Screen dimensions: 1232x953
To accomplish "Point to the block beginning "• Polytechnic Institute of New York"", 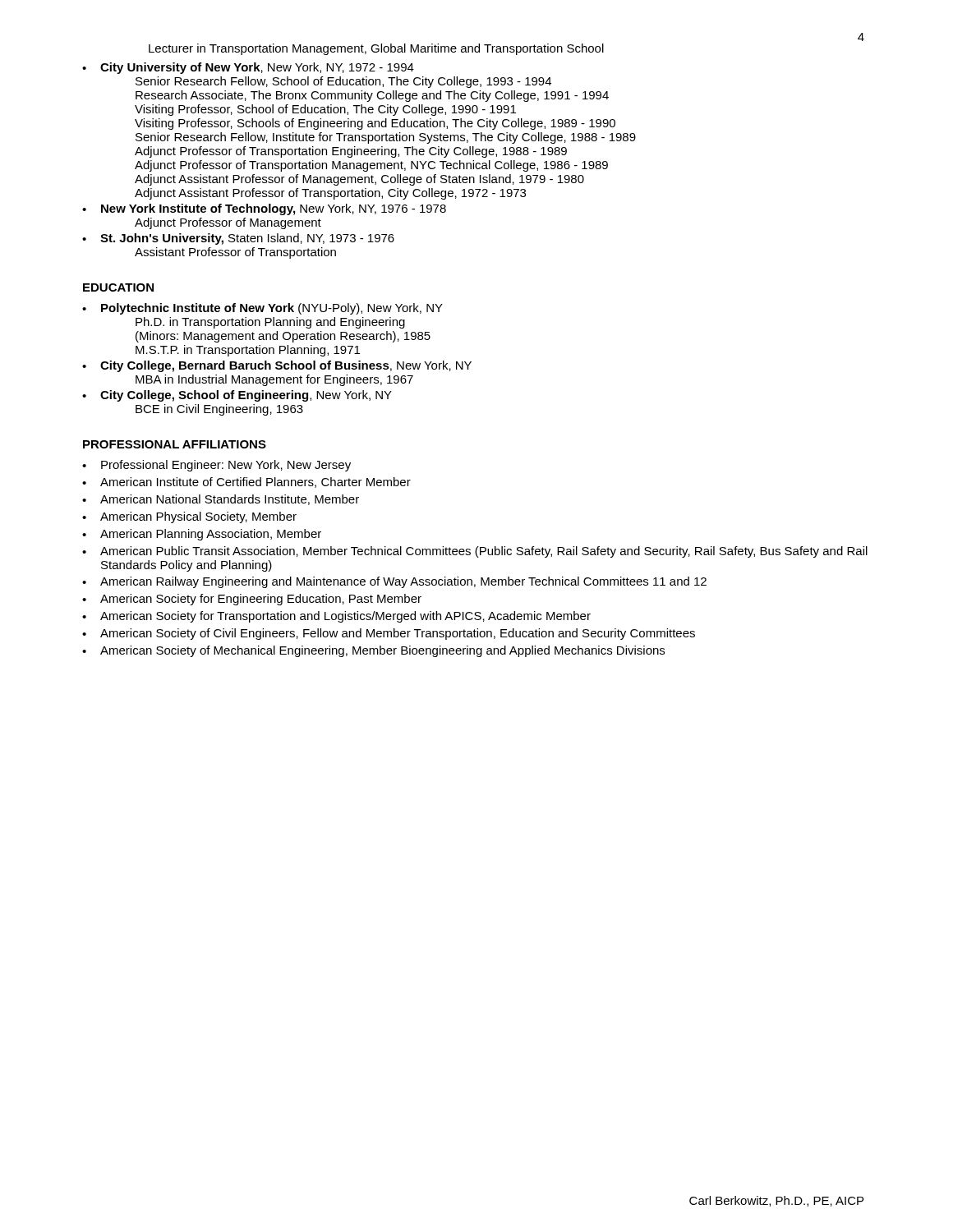I will coord(262,309).
